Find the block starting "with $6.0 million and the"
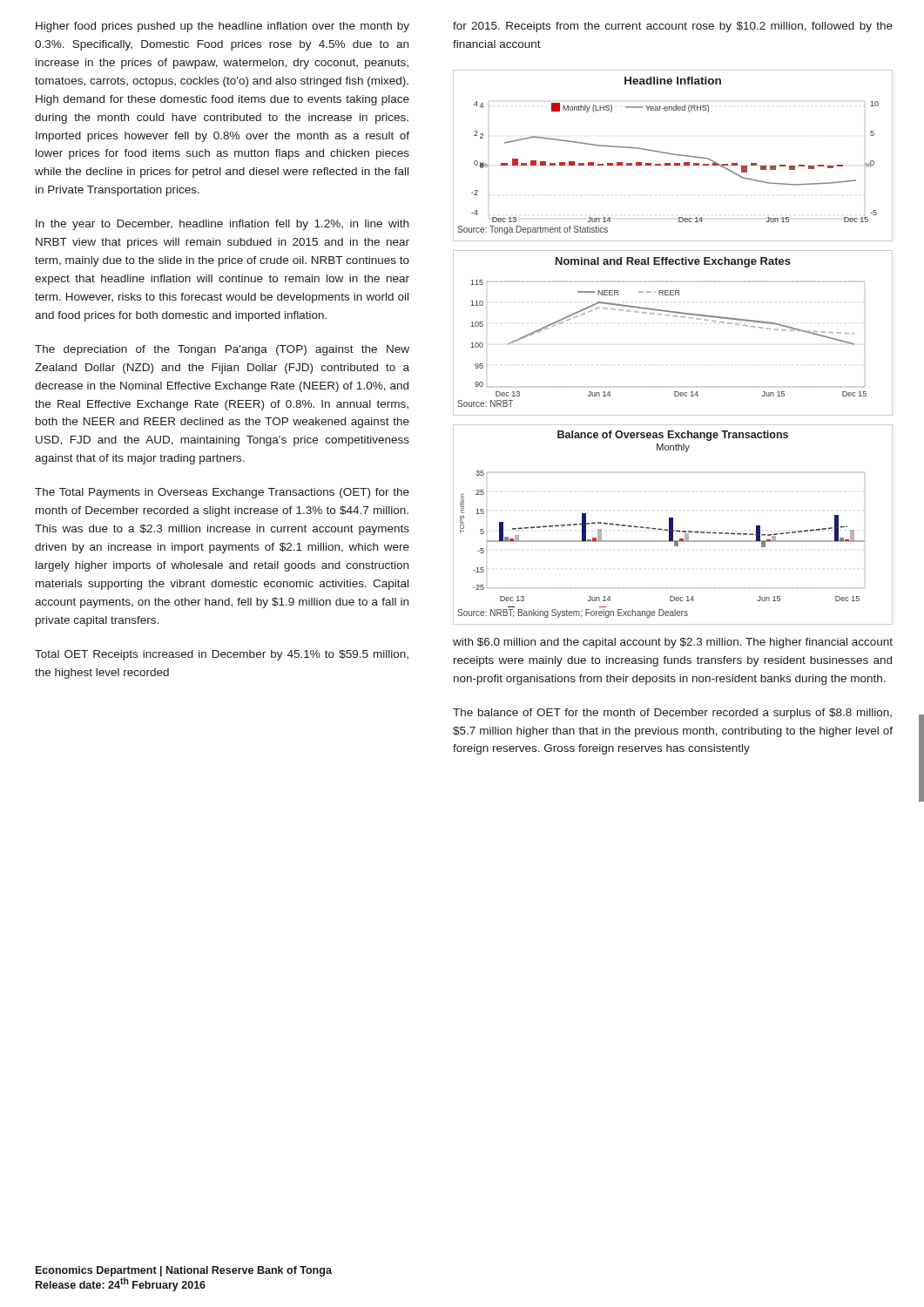 tap(673, 660)
